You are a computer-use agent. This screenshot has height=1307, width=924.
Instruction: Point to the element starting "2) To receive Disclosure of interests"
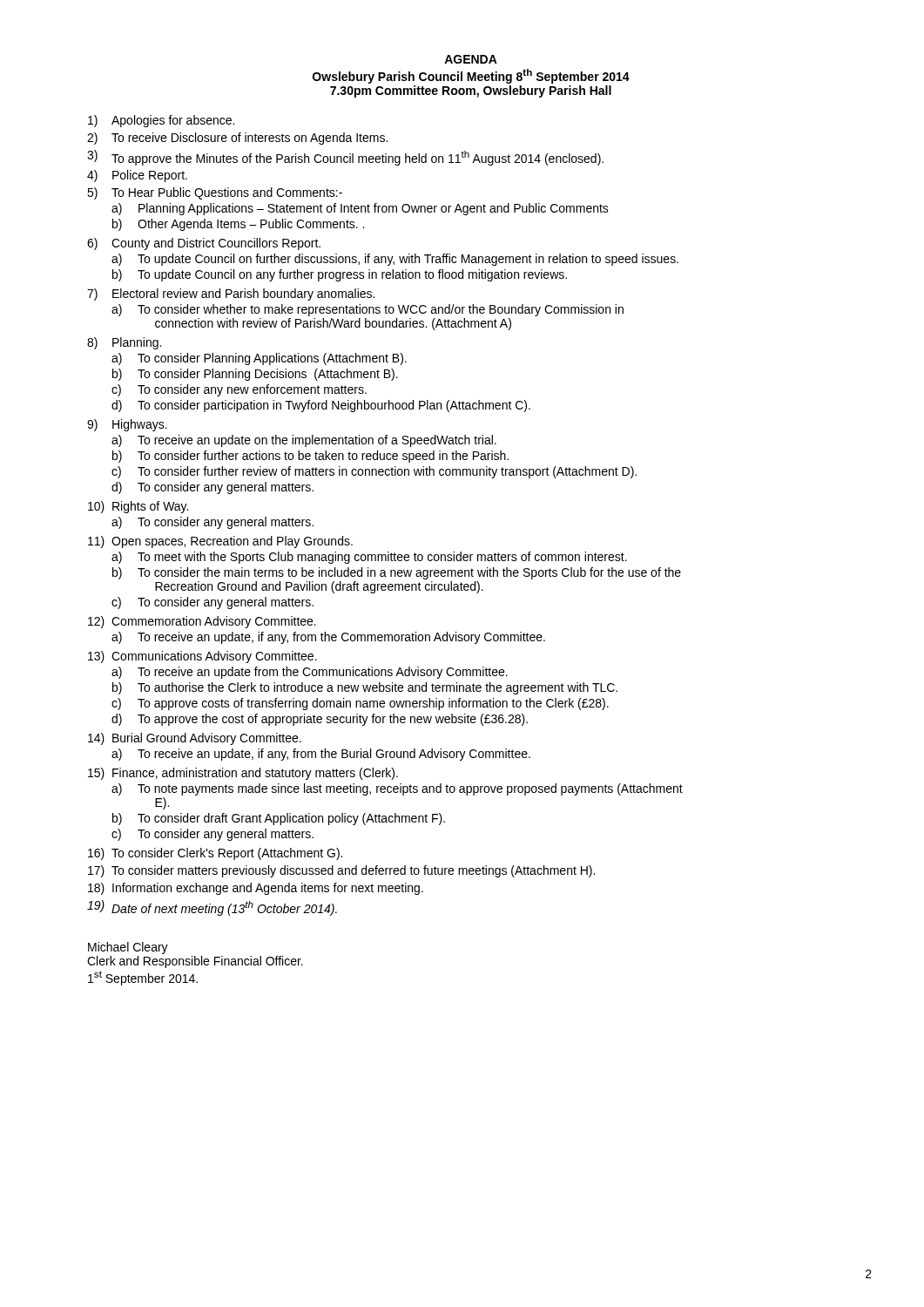click(x=237, y=139)
